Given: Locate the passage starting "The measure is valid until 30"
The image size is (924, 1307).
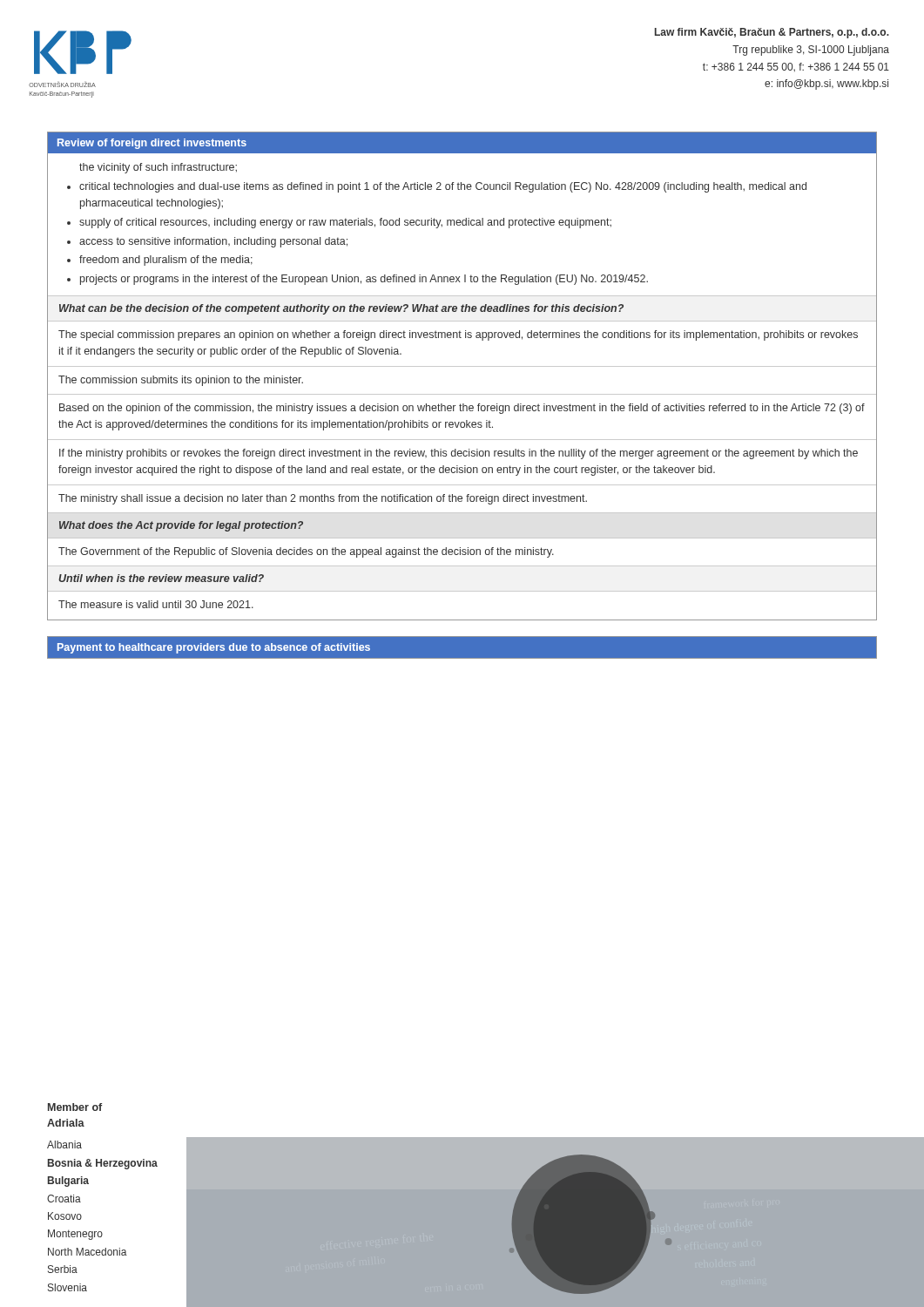Looking at the screenshot, I should pos(156,605).
